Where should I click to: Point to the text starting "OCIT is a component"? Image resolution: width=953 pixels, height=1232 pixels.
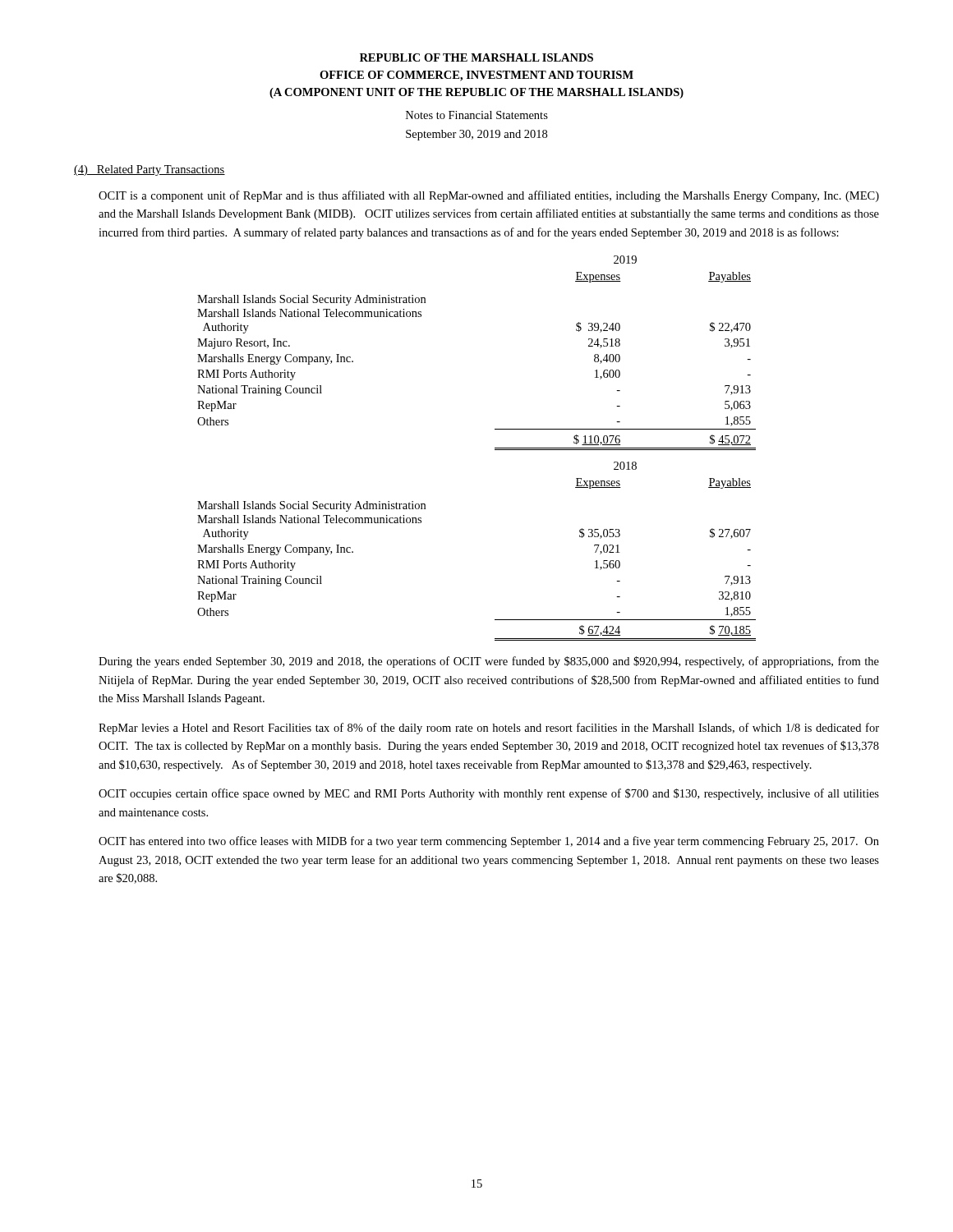tap(489, 214)
